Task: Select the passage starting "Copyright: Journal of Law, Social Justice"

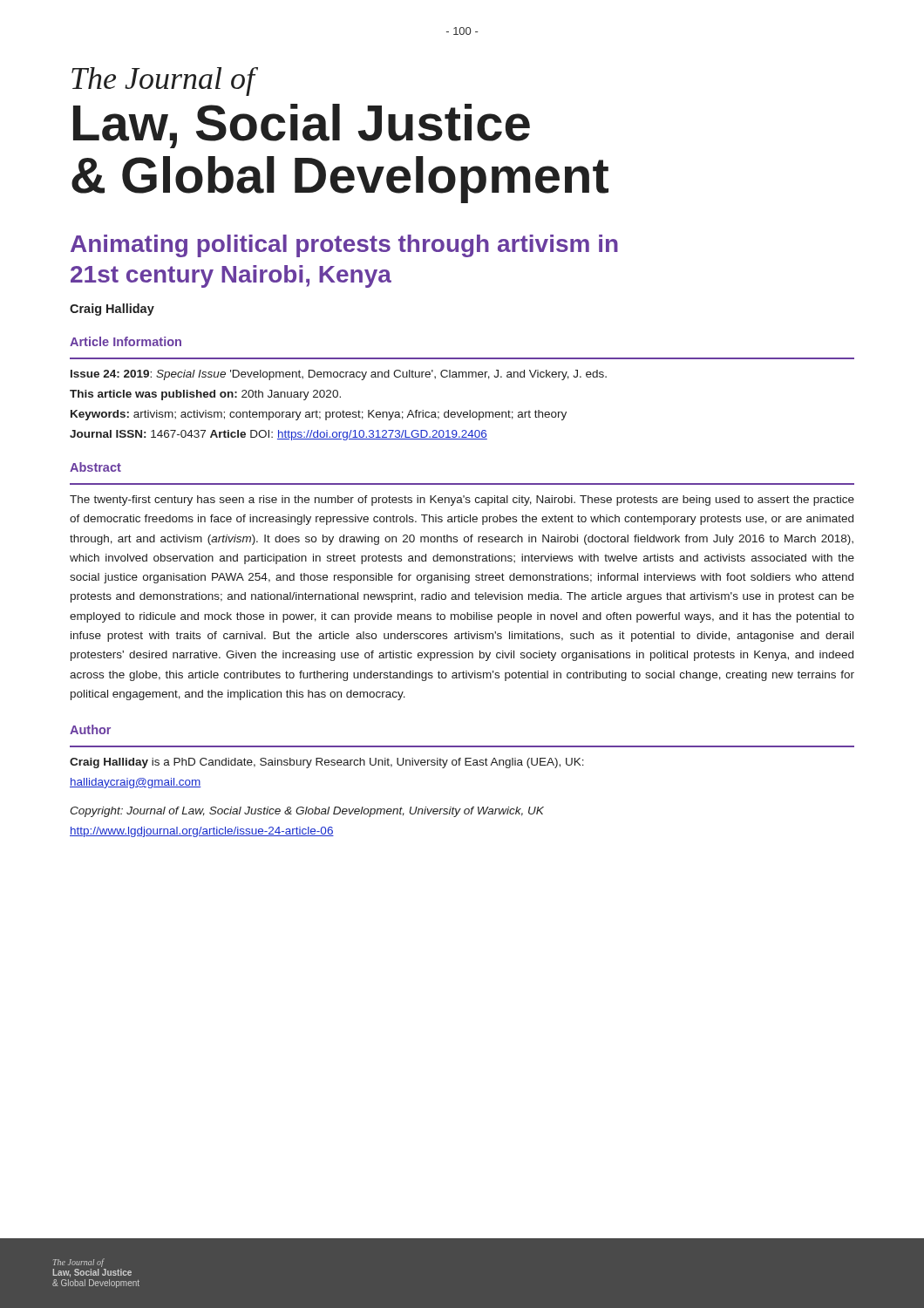Action: 307,820
